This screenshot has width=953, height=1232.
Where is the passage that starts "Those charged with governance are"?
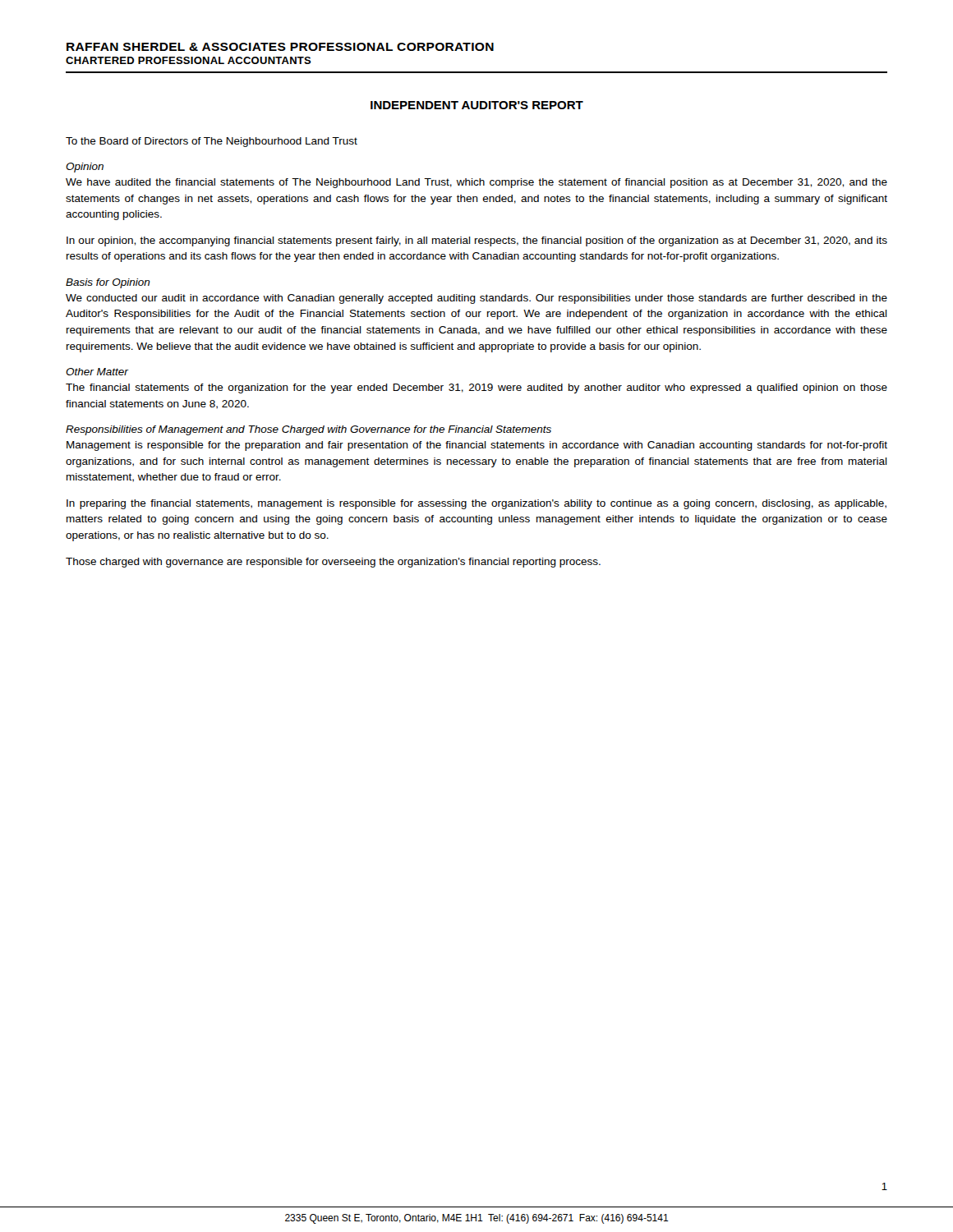[333, 561]
